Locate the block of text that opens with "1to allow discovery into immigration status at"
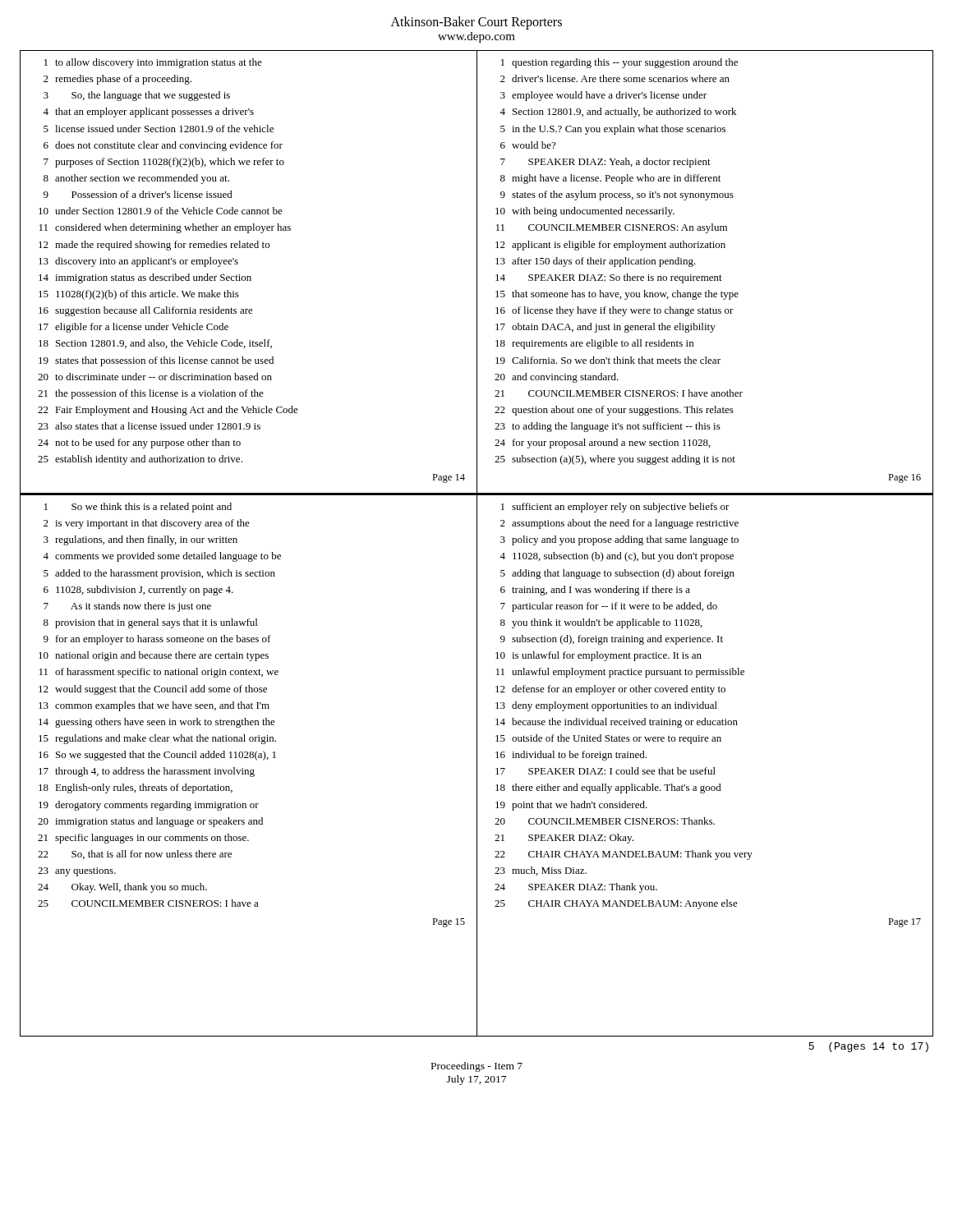 coord(476,272)
